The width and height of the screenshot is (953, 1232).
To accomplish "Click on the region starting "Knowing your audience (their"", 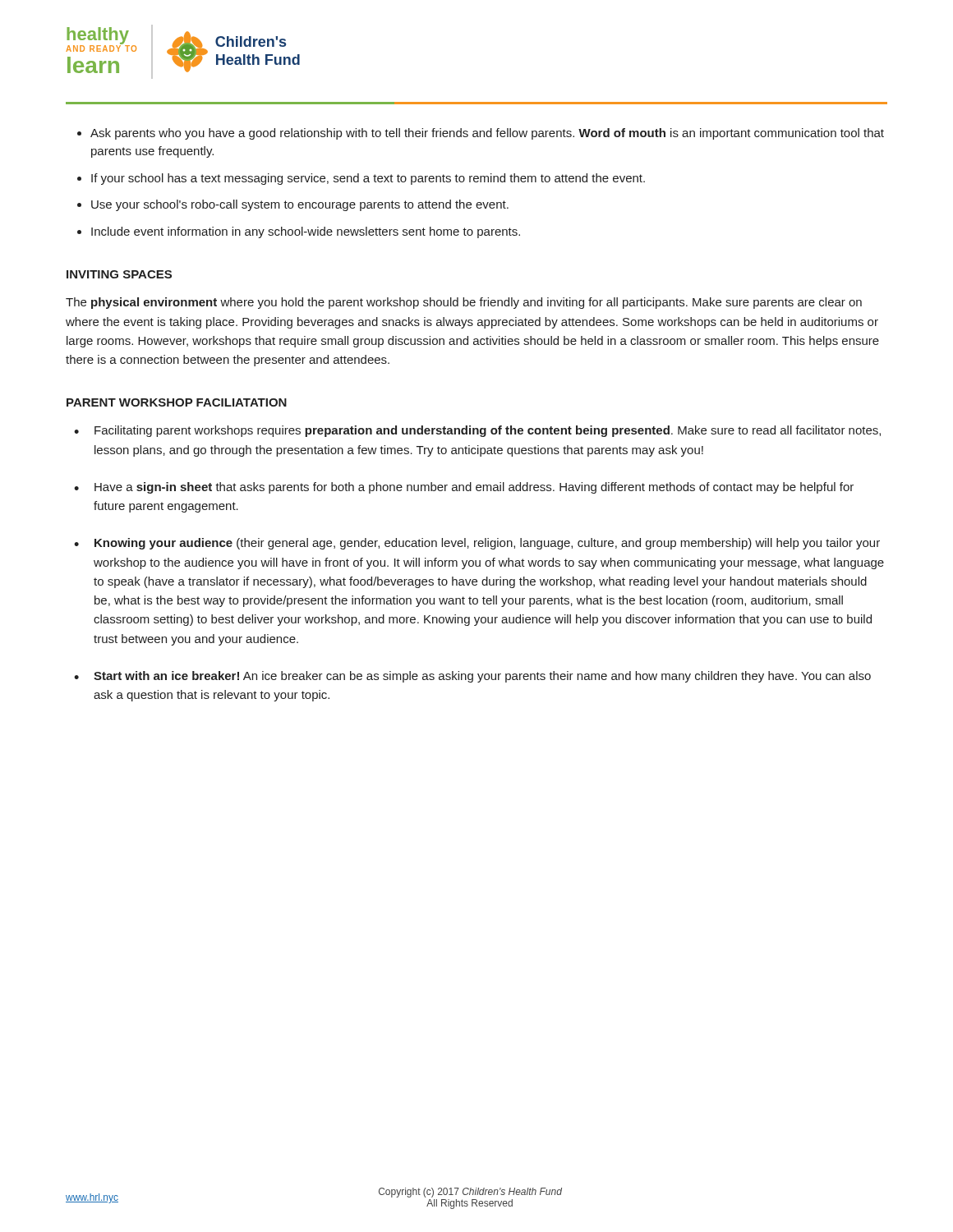I will [490, 591].
